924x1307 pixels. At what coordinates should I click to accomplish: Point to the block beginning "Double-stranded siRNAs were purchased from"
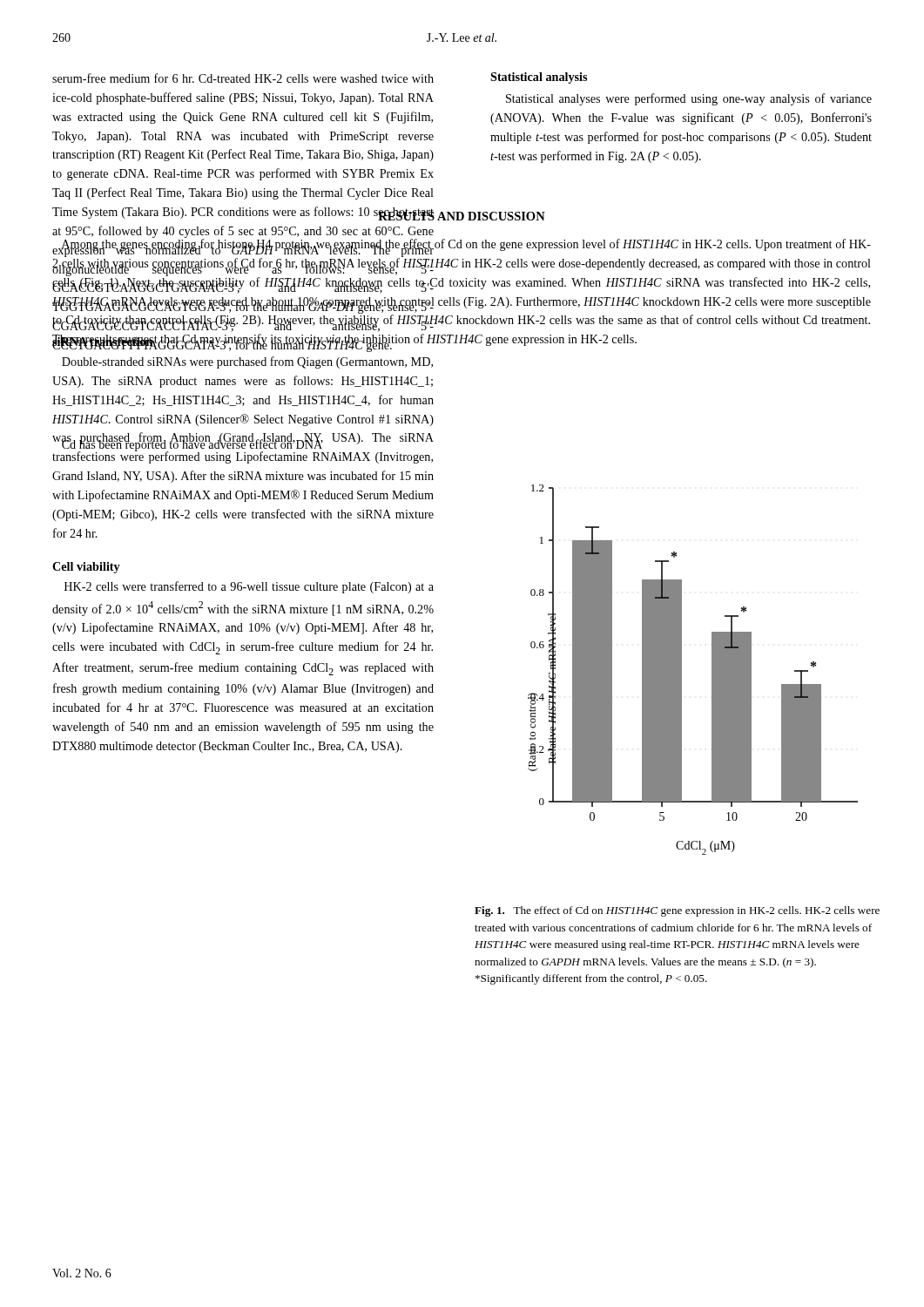[243, 447]
